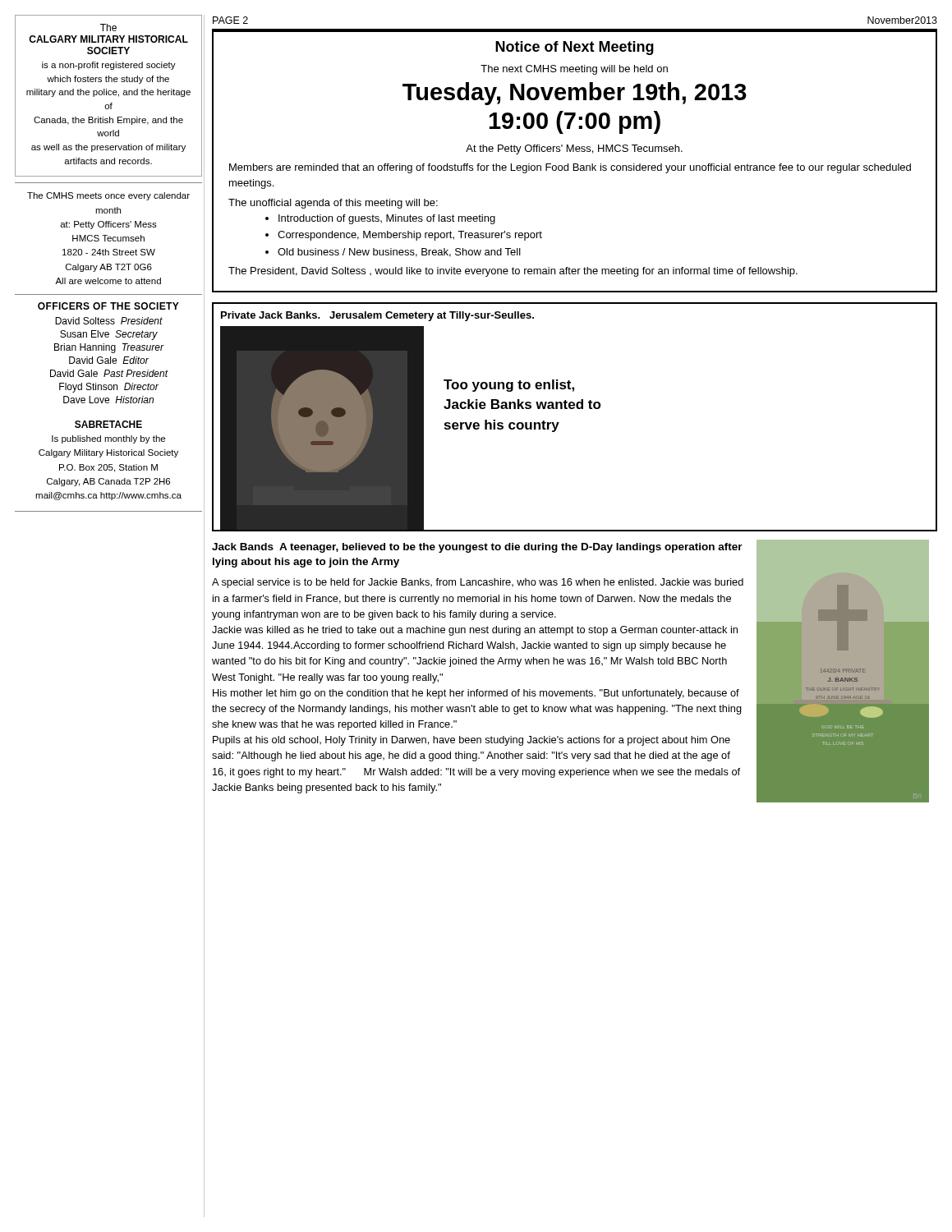Point to the region starting "The unofficial agenda"
The image size is (952, 1232).
[333, 202]
